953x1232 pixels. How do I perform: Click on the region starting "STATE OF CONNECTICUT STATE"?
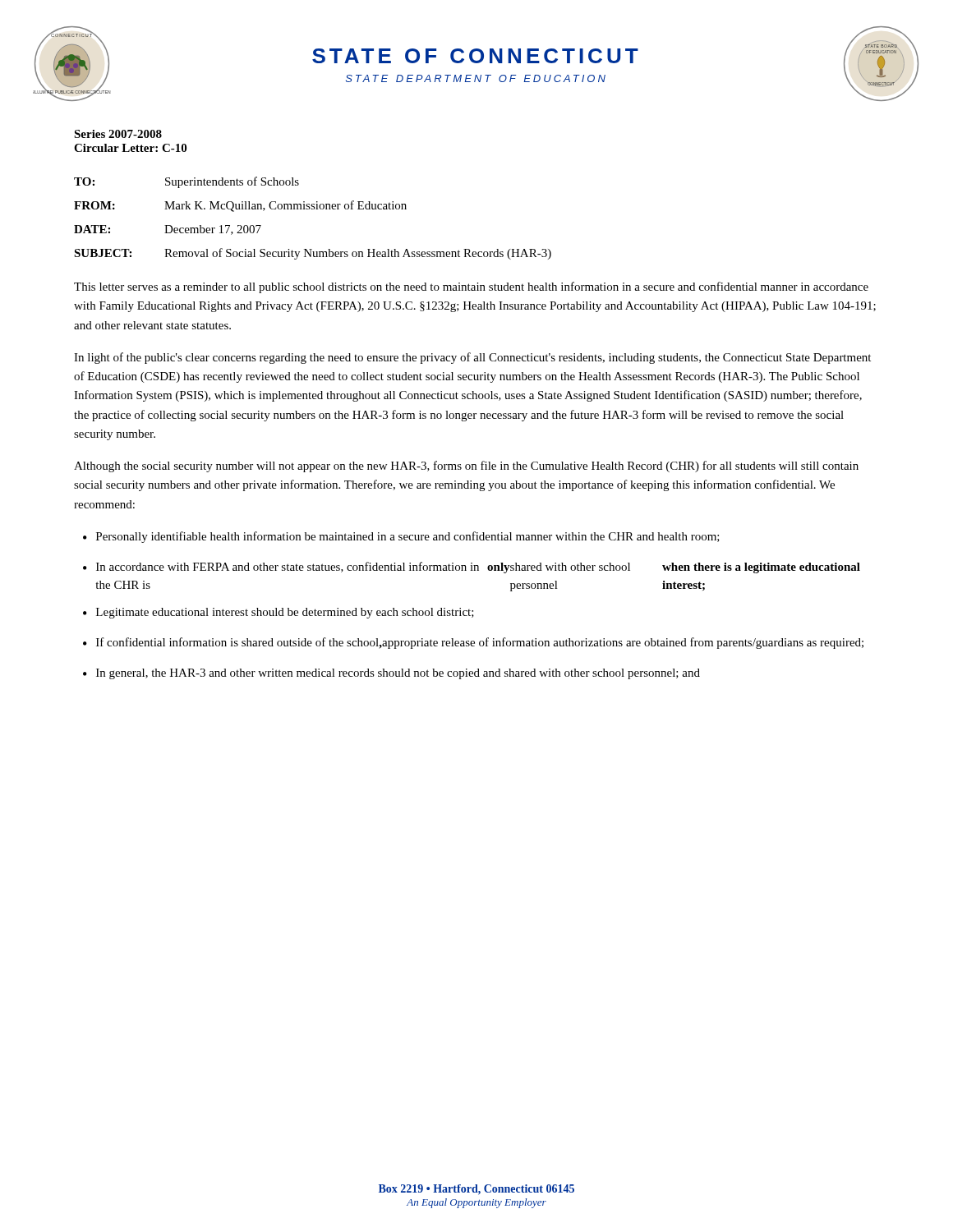click(x=476, y=64)
